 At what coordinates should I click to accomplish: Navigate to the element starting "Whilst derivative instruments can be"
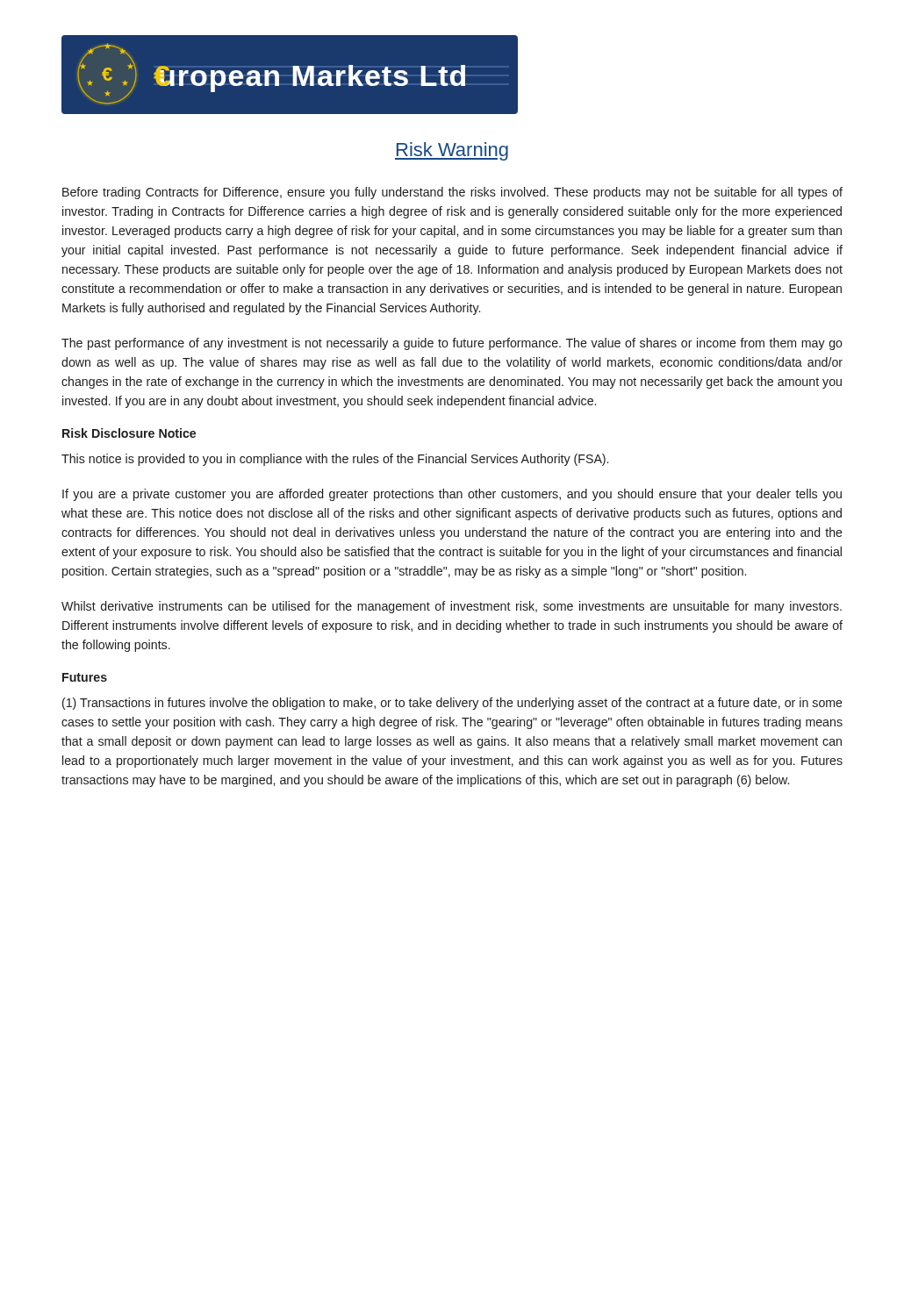click(x=452, y=625)
